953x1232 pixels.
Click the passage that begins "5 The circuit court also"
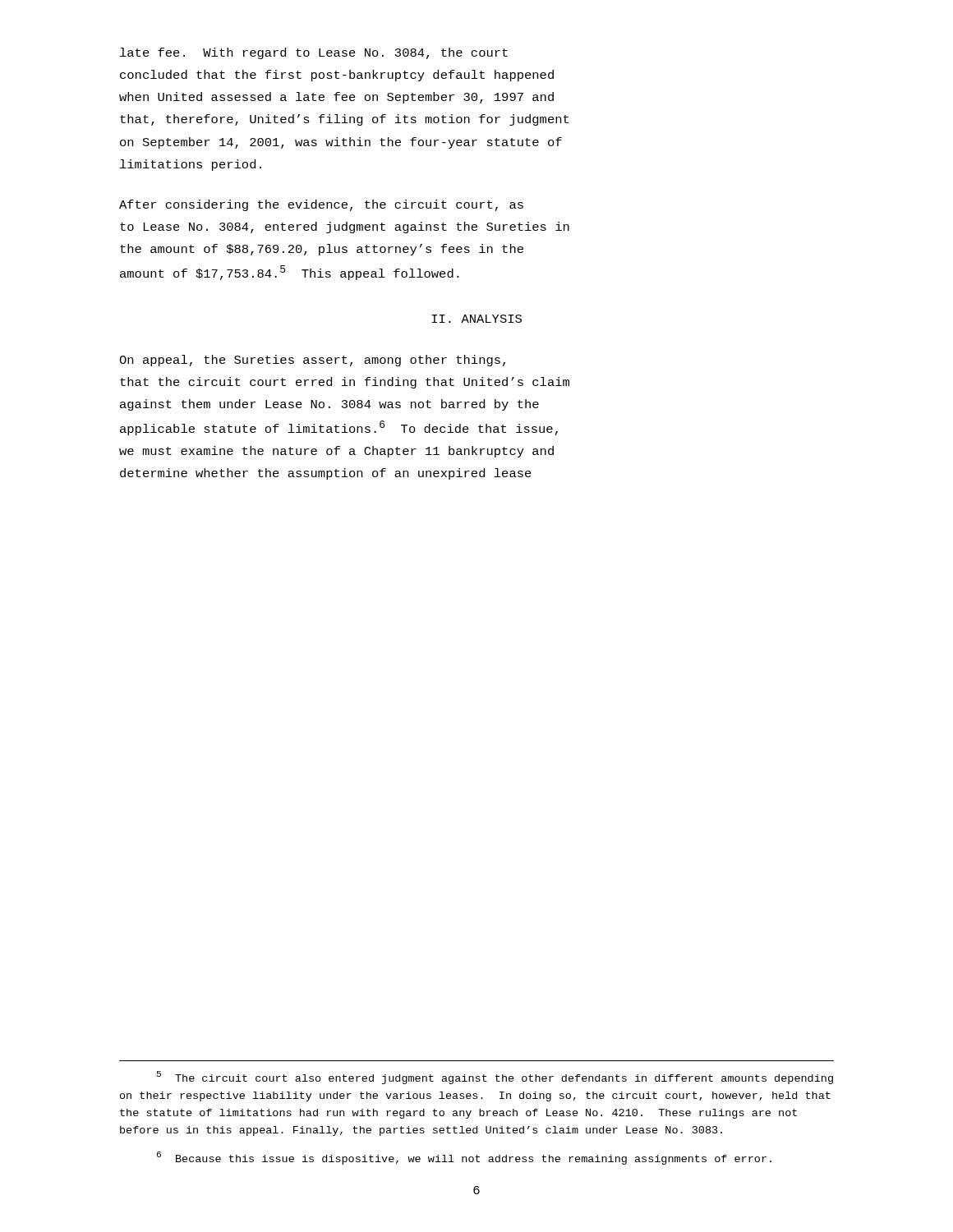476,1103
